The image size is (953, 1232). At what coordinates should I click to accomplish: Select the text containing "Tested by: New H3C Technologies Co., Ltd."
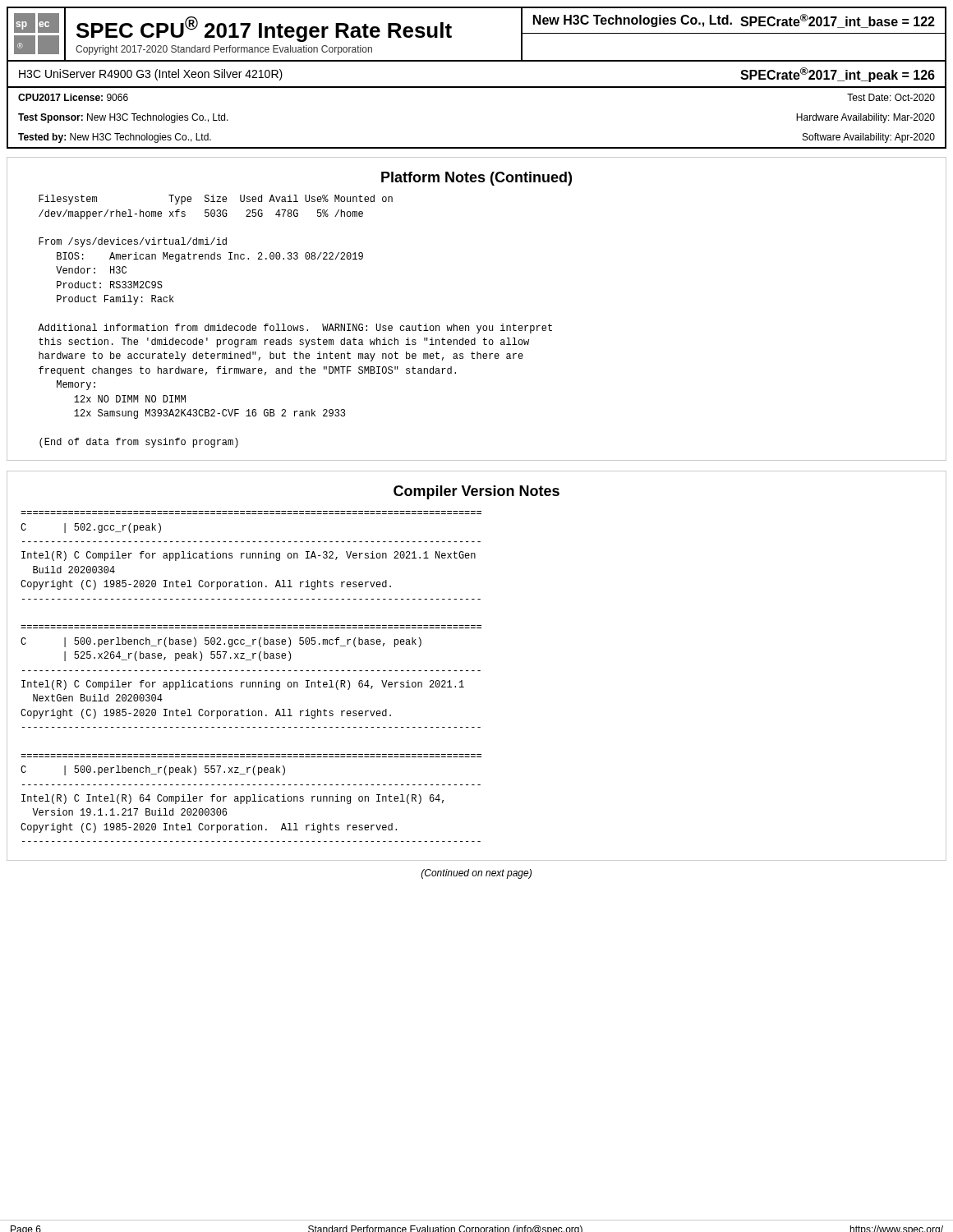pyautogui.click(x=115, y=137)
